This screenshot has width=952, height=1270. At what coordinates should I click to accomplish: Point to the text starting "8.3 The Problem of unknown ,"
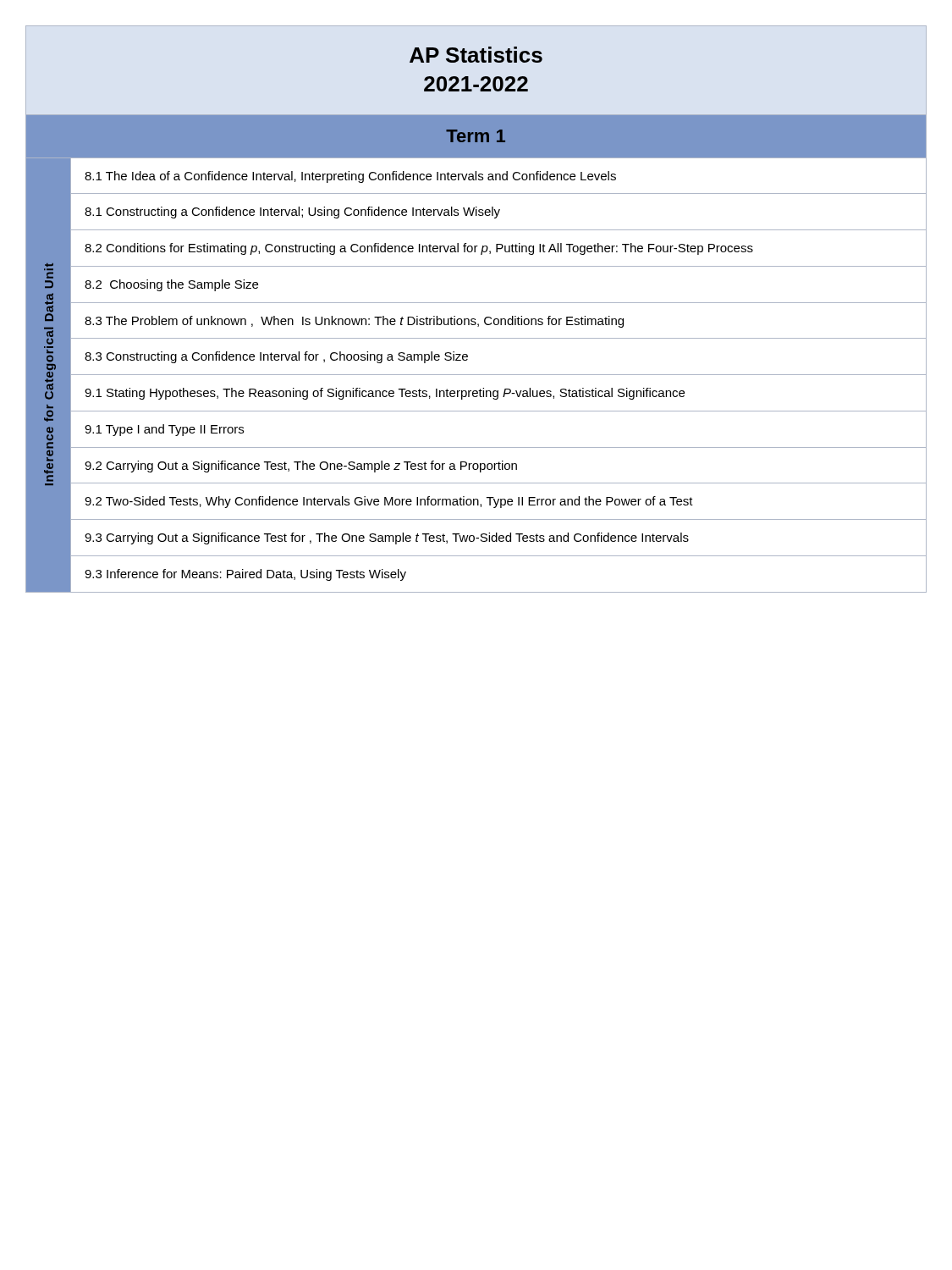point(355,320)
